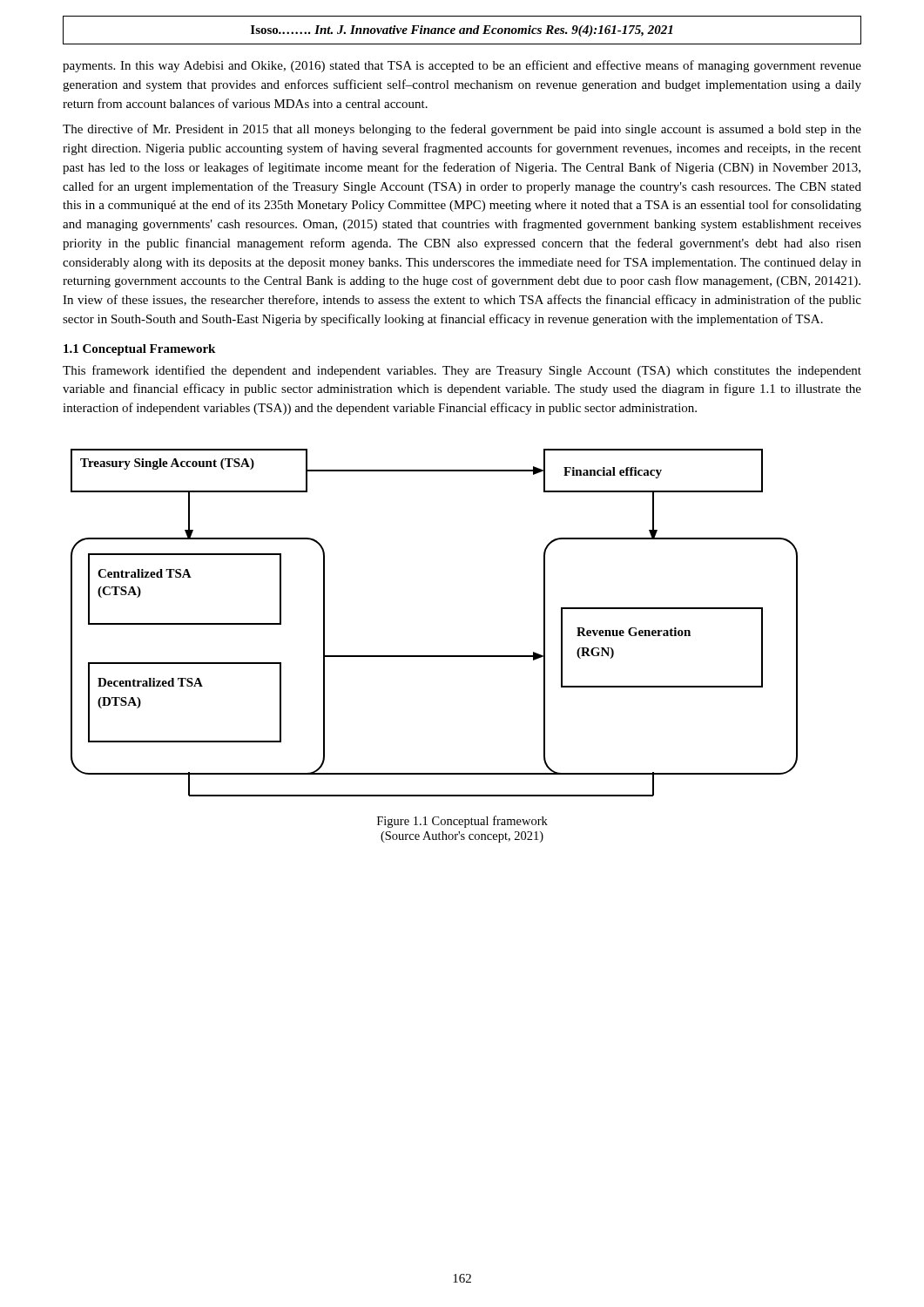Image resolution: width=924 pixels, height=1307 pixels.
Task: Point to the text block starting "This framework identified the dependent and"
Action: pyautogui.click(x=462, y=390)
